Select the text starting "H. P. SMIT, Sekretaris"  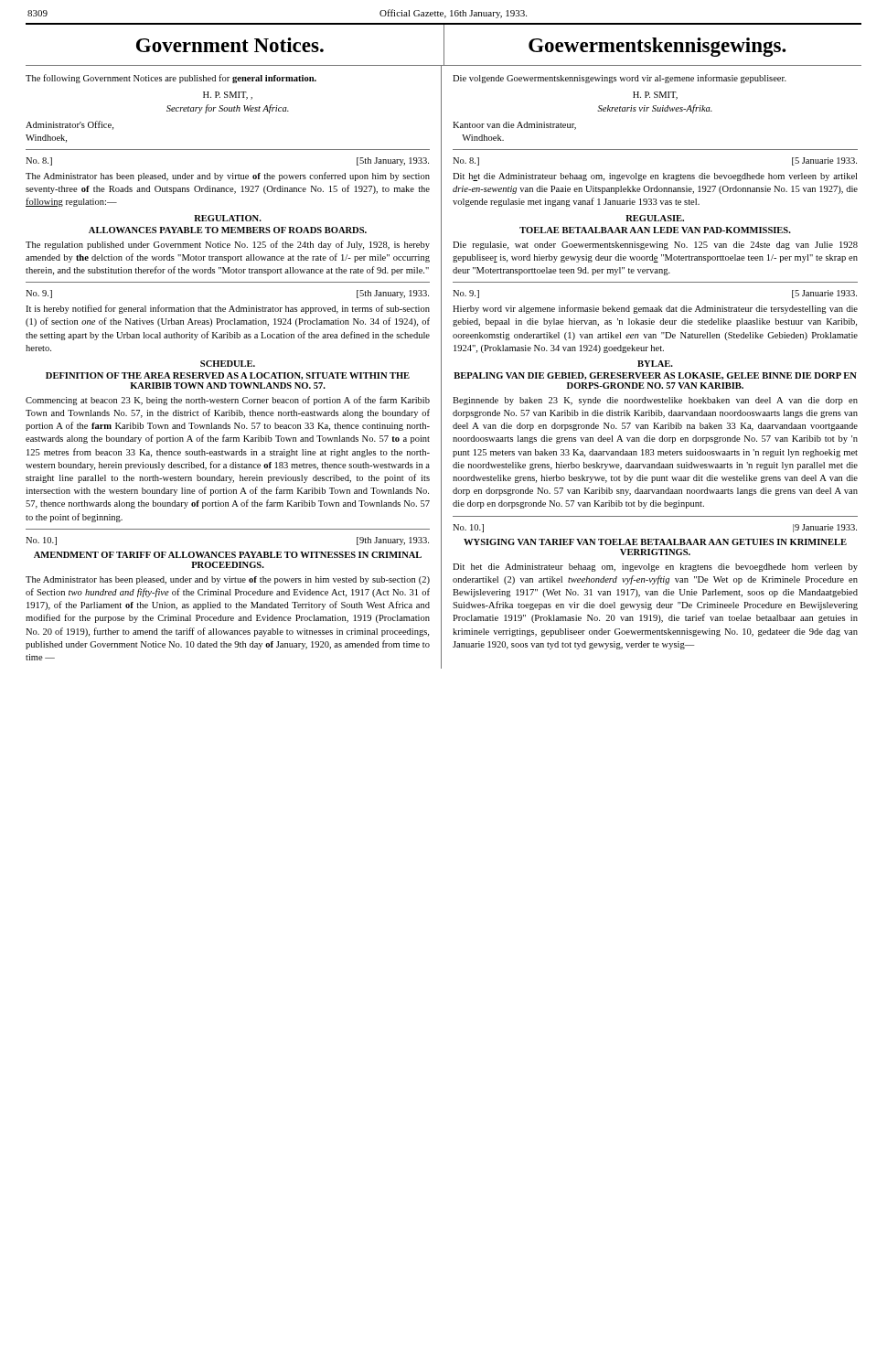click(655, 102)
